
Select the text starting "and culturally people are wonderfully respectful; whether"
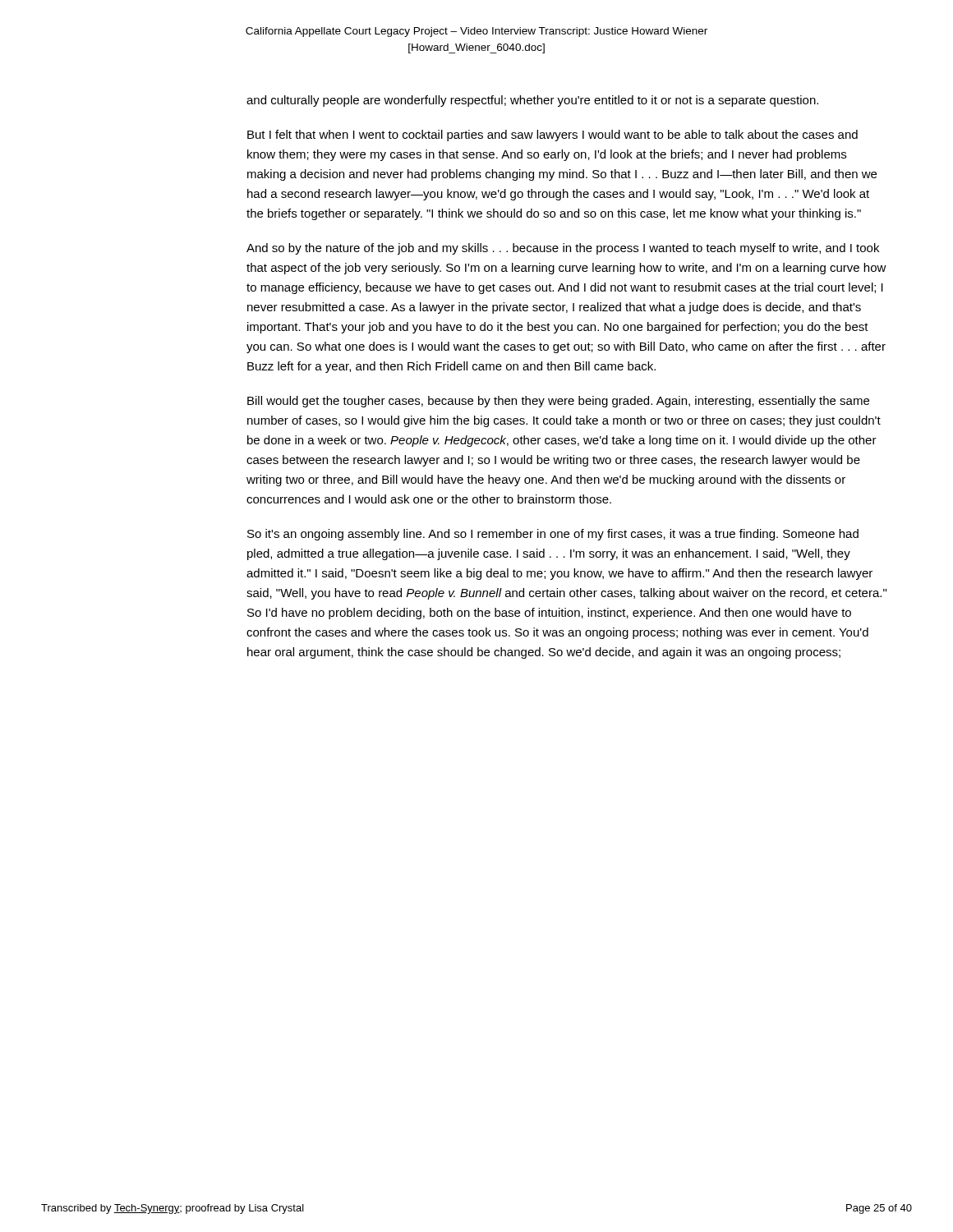[533, 100]
